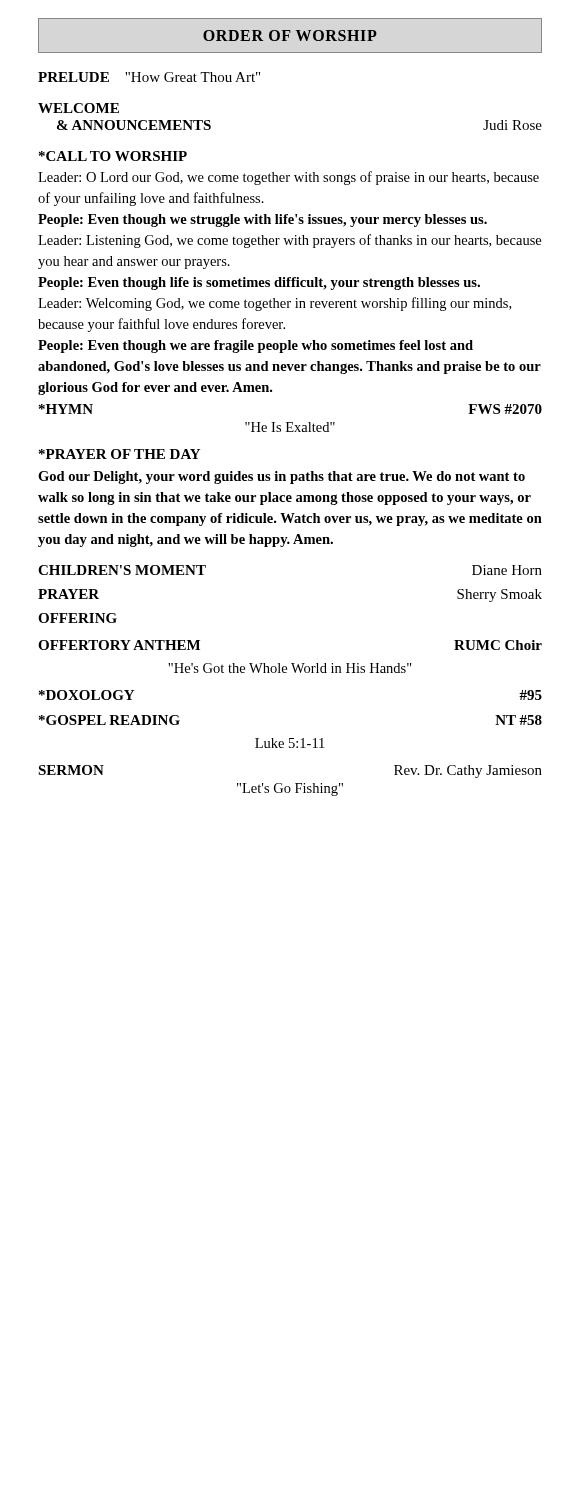
Task: Find the section header that says "*PRAYER OF THE"
Action: pyautogui.click(x=119, y=454)
